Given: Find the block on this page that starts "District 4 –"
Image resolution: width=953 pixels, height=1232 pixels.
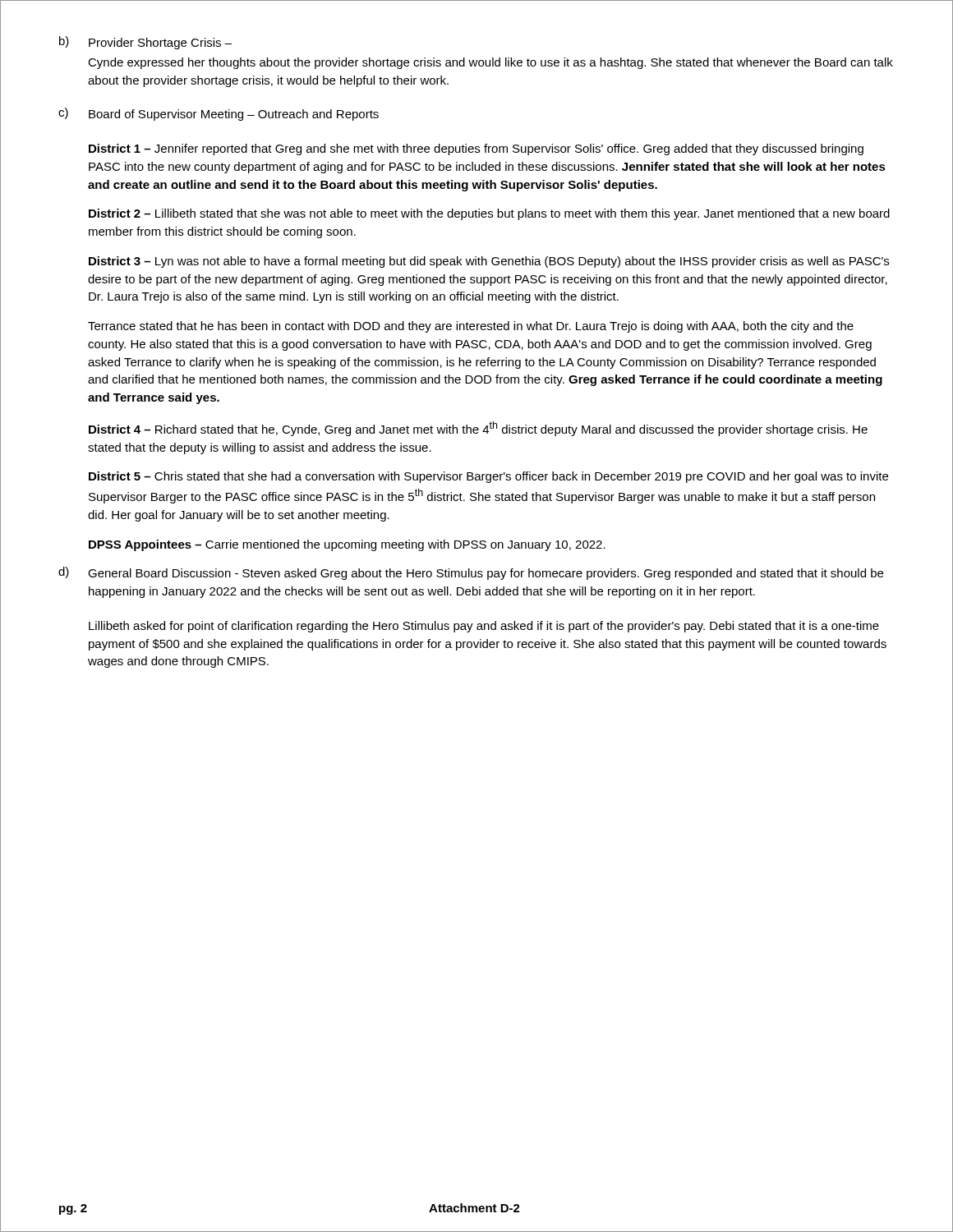Looking at the screenshot, I should tap(478, 437).
